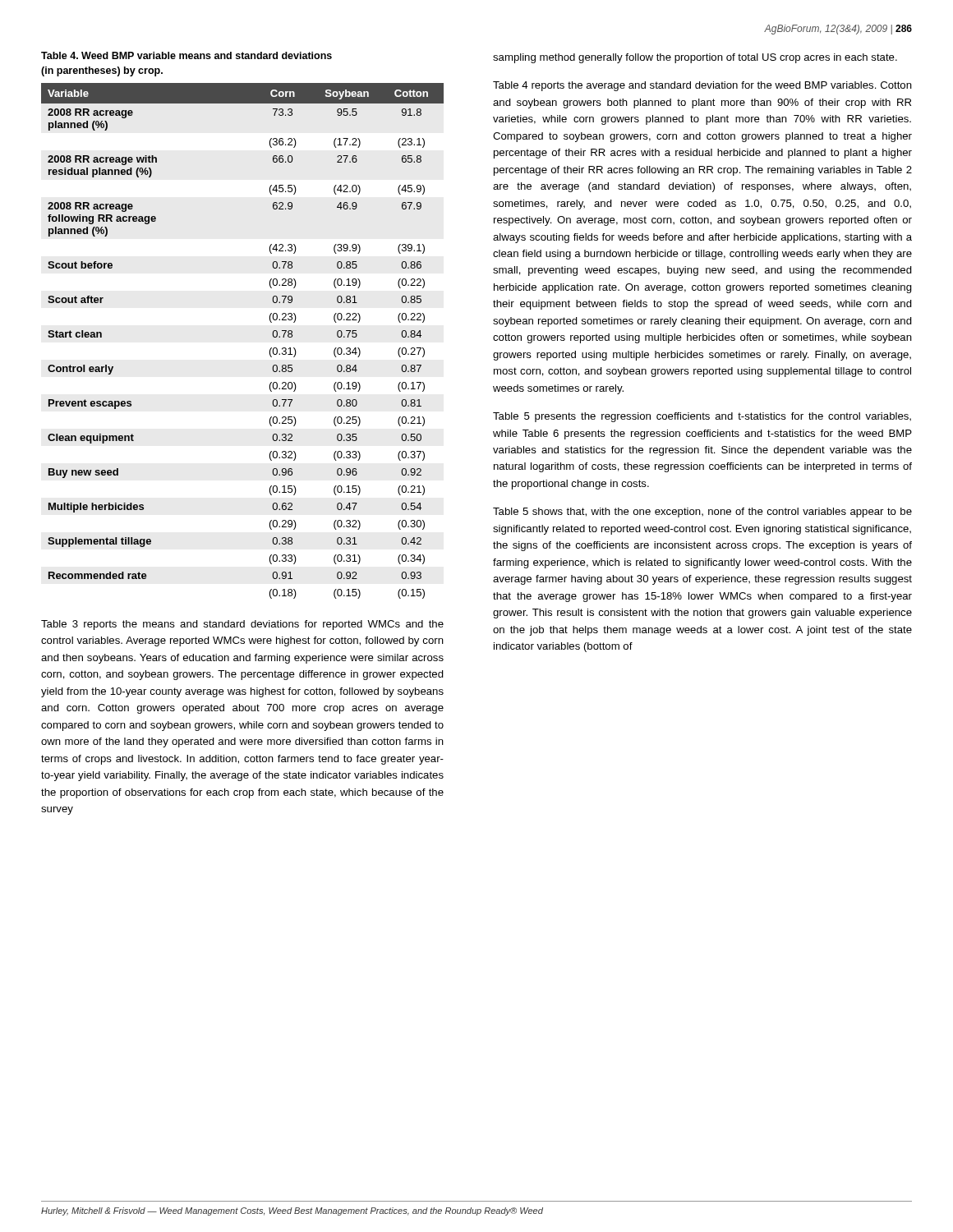This screenshot has height=1232, width=953.
Task: Select the table that reads "Prevent escapes"
Action: point(242,342)
